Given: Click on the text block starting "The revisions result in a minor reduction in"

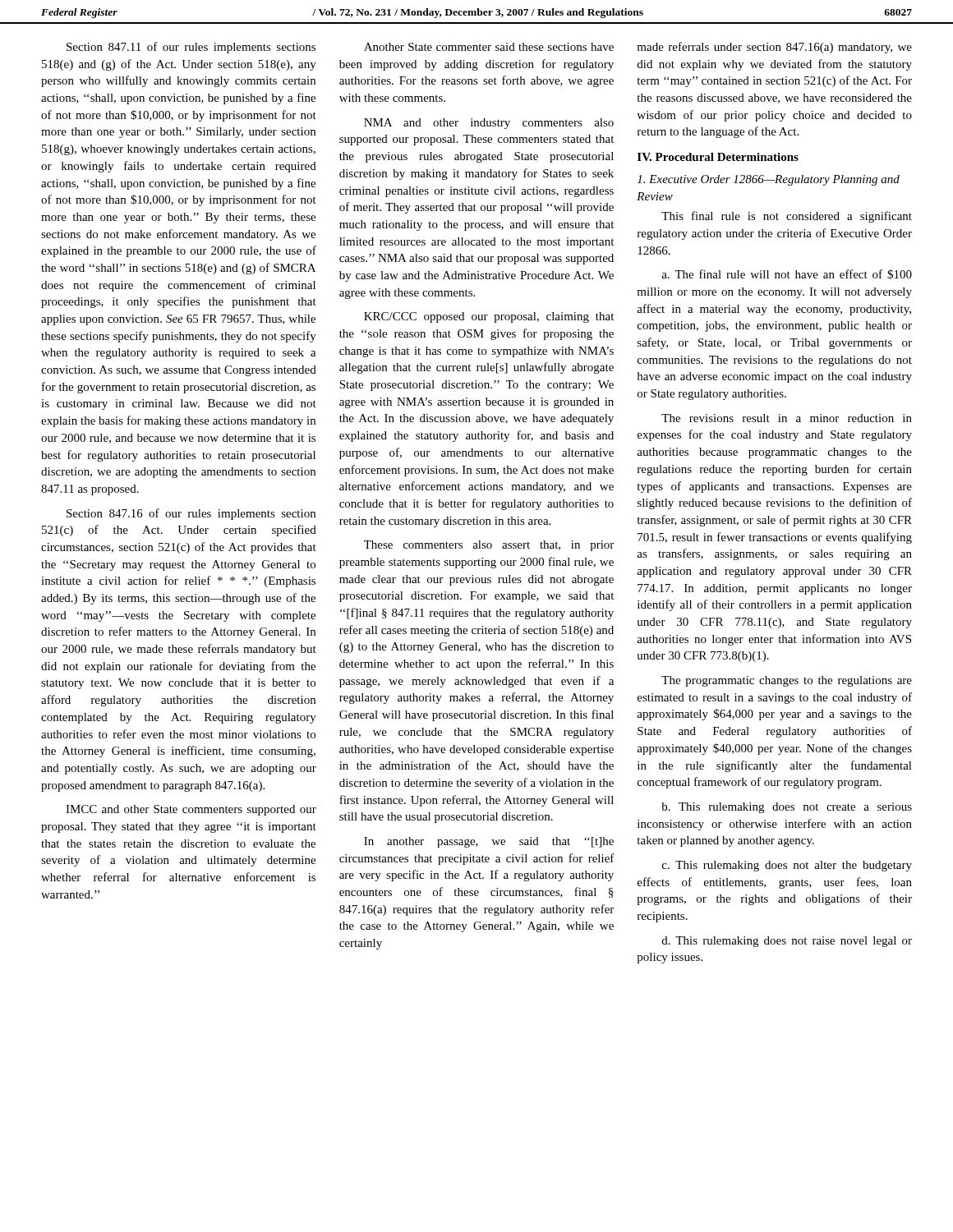Looking at the screenshot, I should tap(774, 537).
